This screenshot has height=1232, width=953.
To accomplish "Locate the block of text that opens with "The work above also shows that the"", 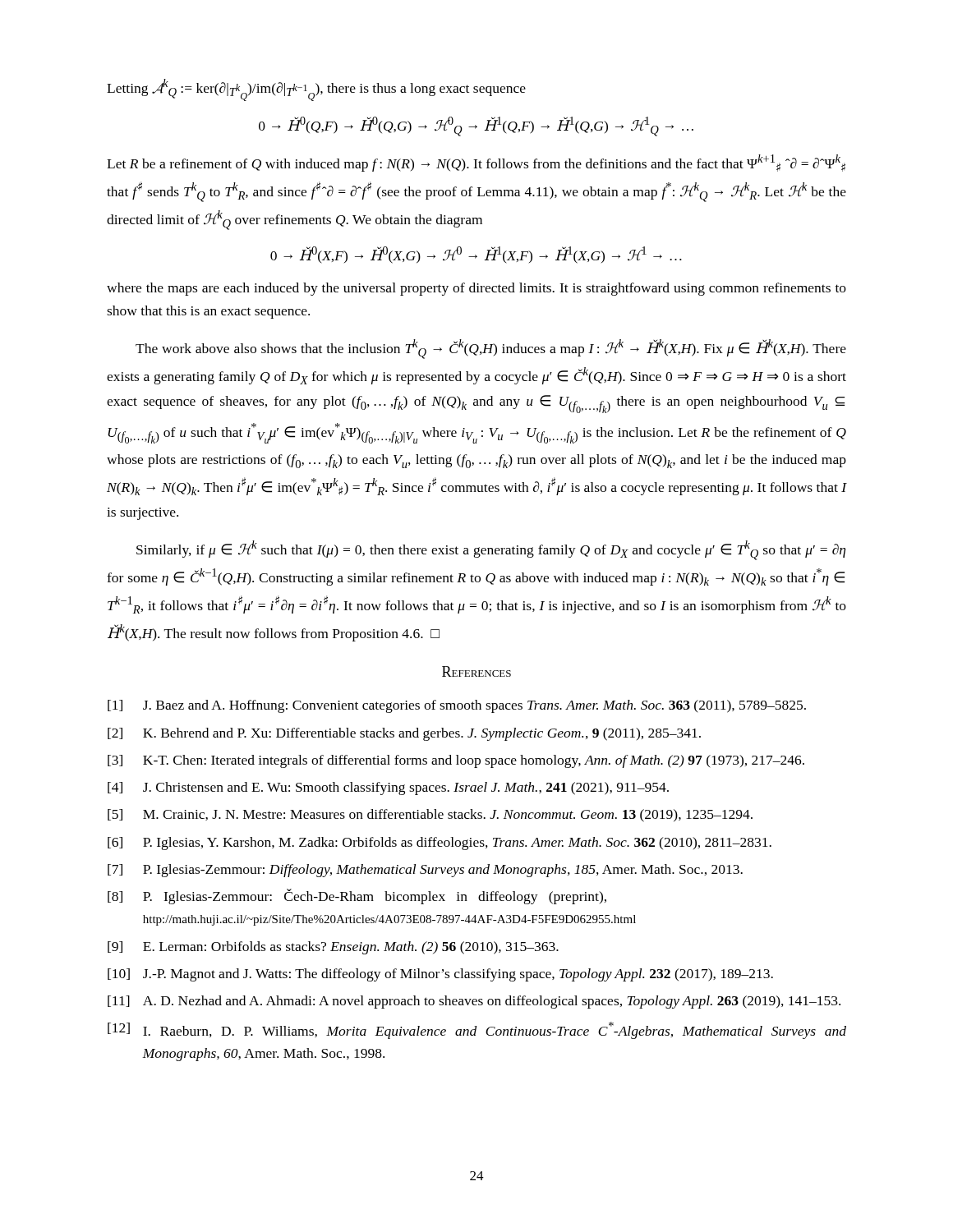I will [x=476, y=428].
